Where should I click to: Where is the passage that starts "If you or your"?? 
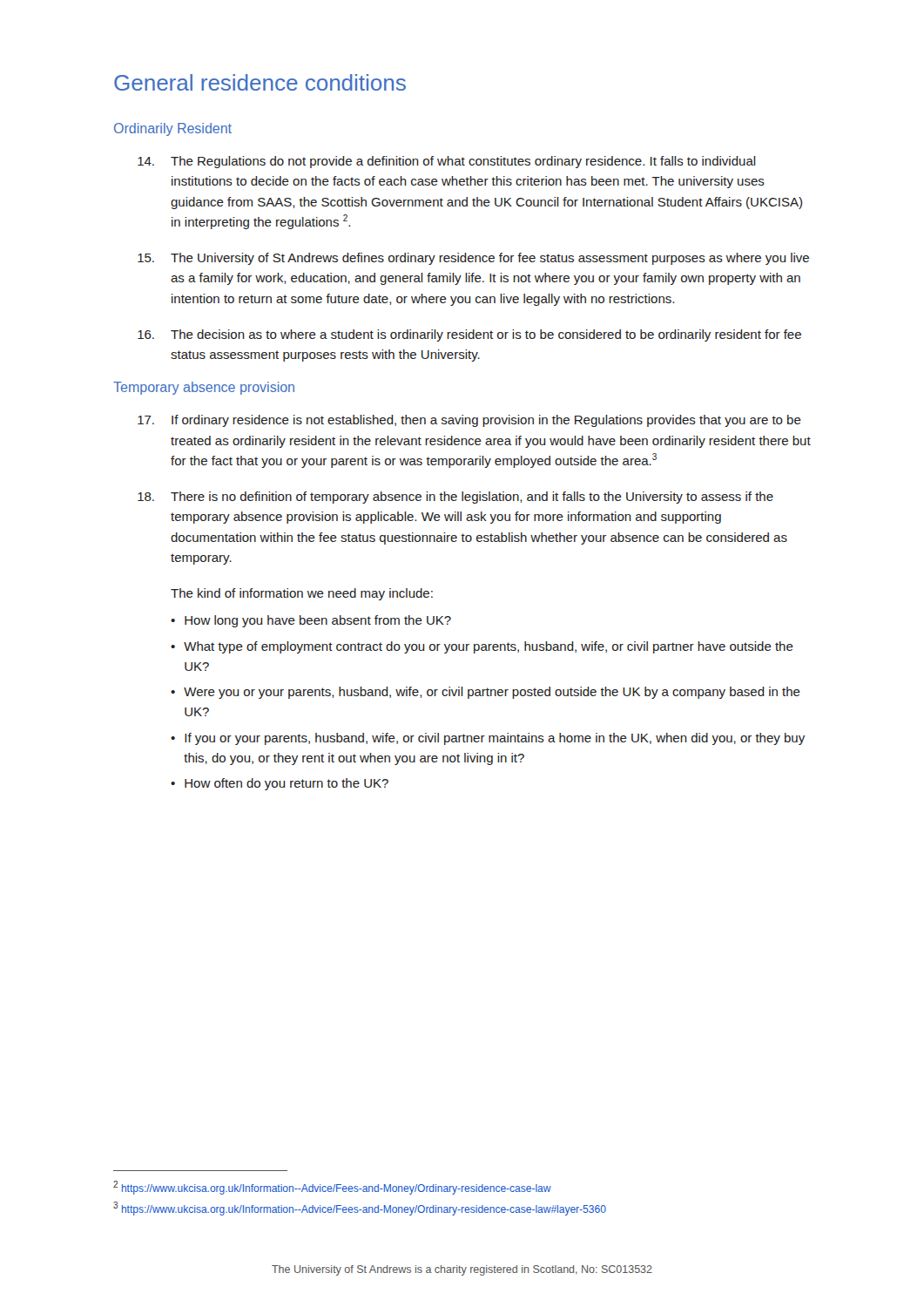pyautogui.click(x=494, y=747)
